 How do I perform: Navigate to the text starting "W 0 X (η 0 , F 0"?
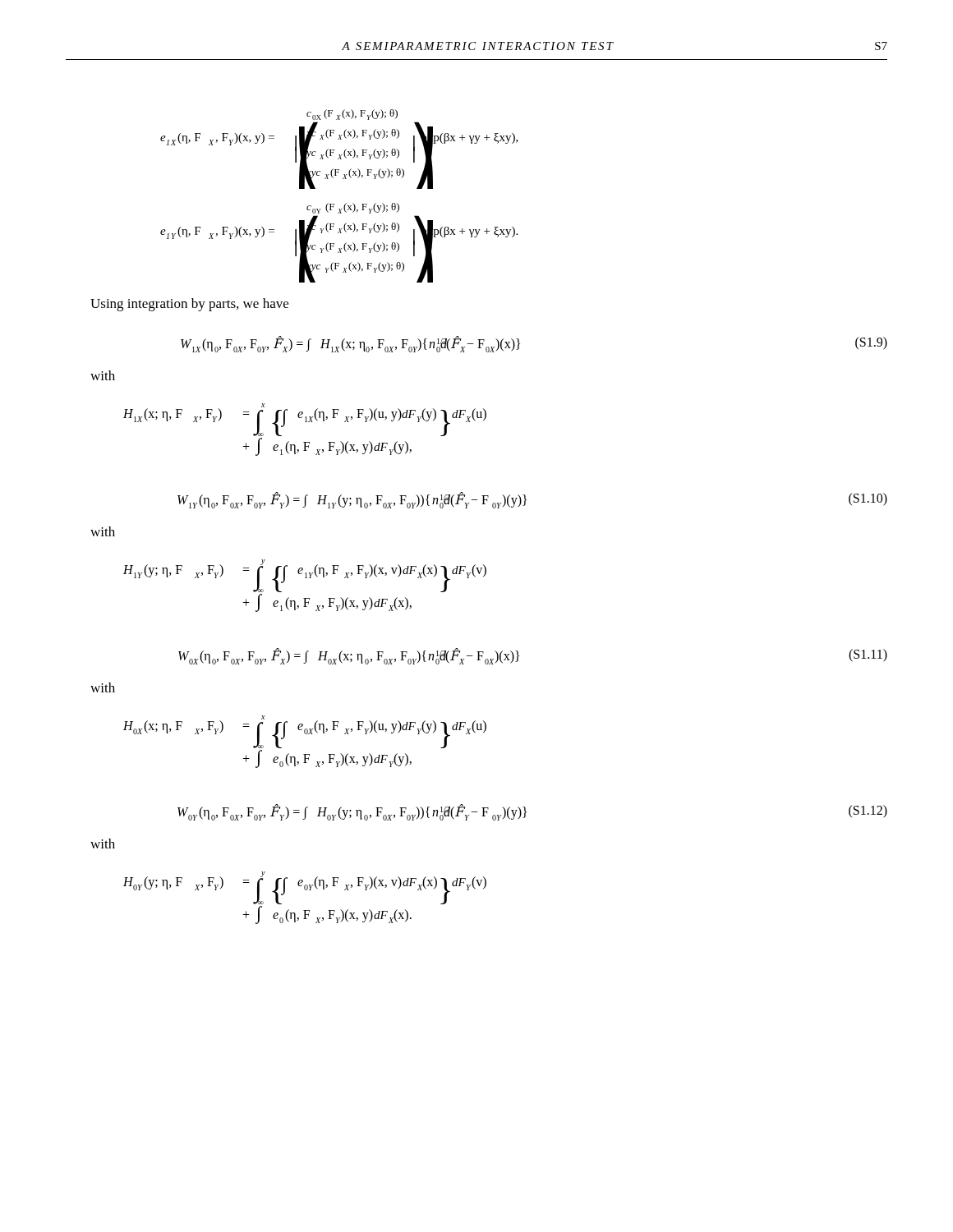click(x=489, y=655)
